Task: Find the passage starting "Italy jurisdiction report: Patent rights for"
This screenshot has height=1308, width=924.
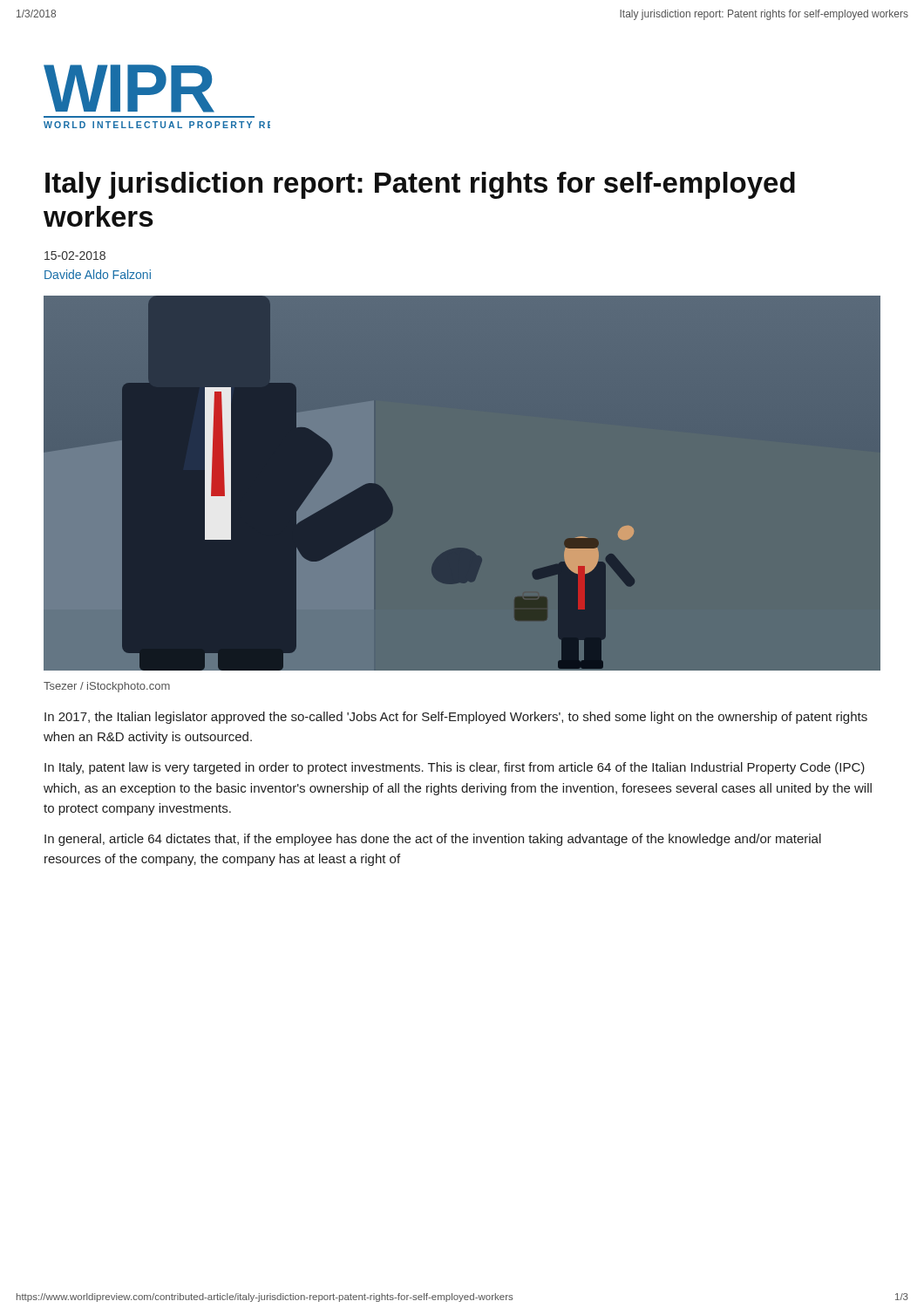Action: point(420,200)
